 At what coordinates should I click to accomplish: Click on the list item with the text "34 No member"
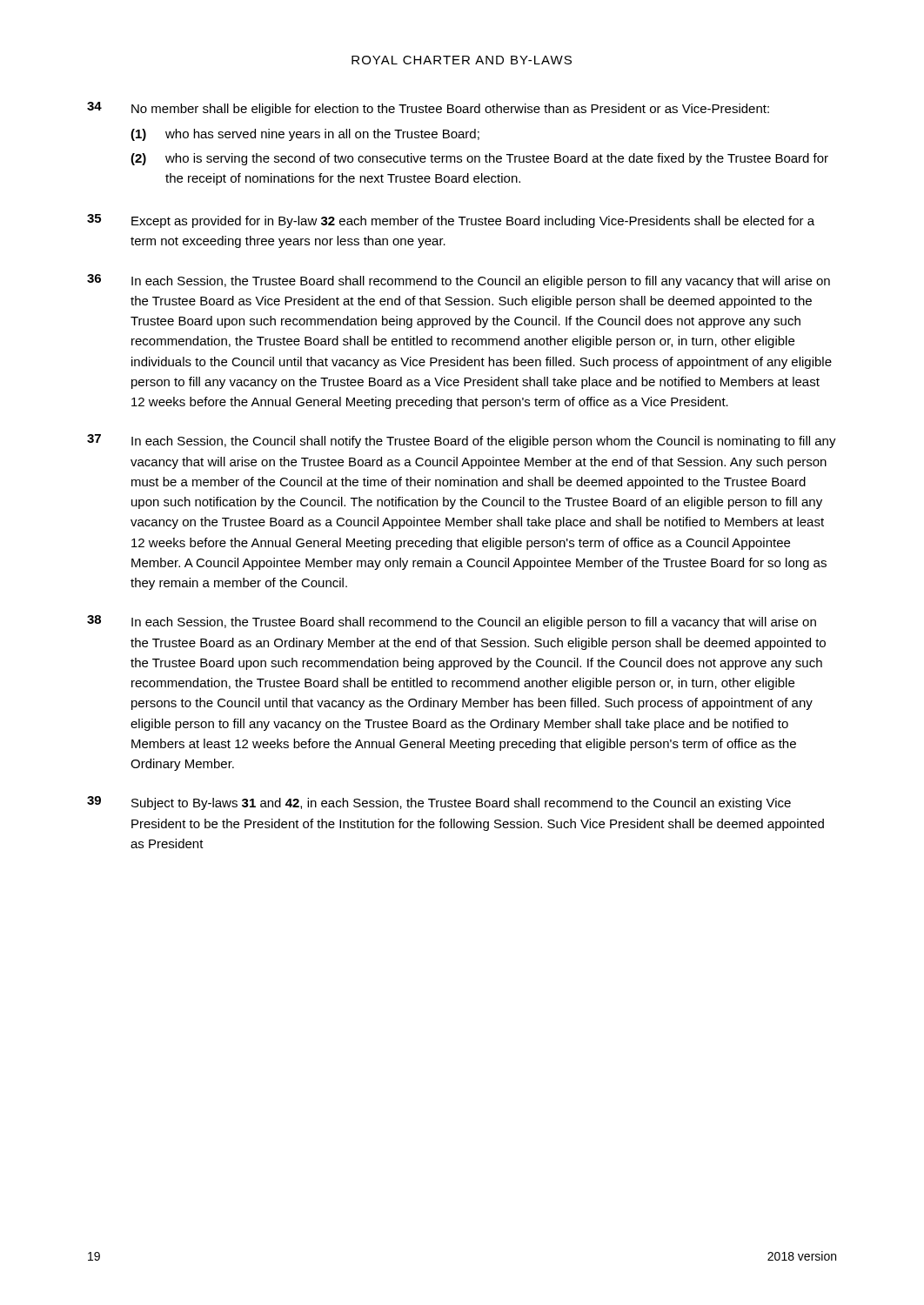click(x=462, y=145)
